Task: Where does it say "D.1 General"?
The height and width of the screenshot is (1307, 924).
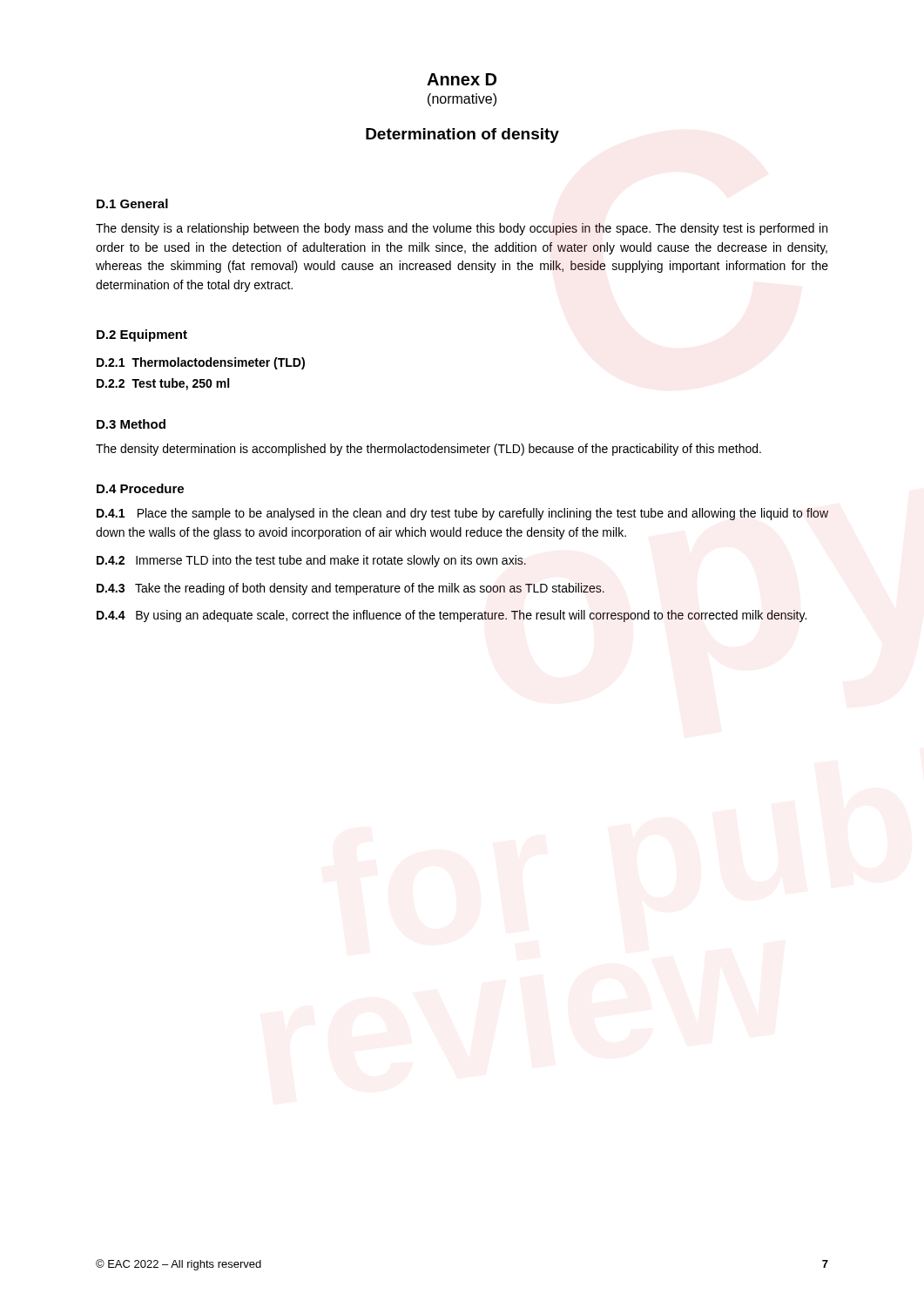Action: pos(132,203)
